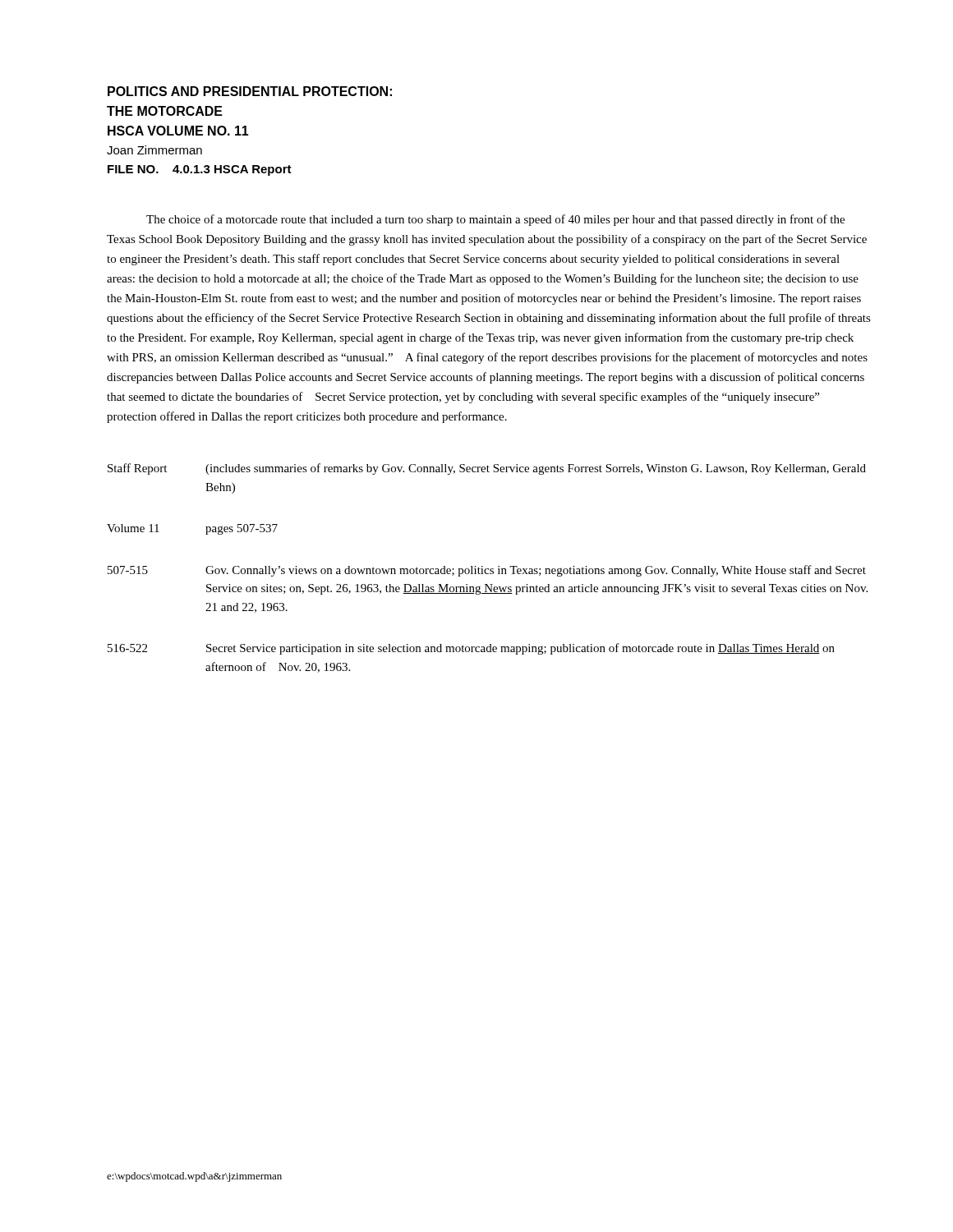Point to the block starting "The choice of"
This screenshot has height=1232, width=953.
click(x=489, y=318)
